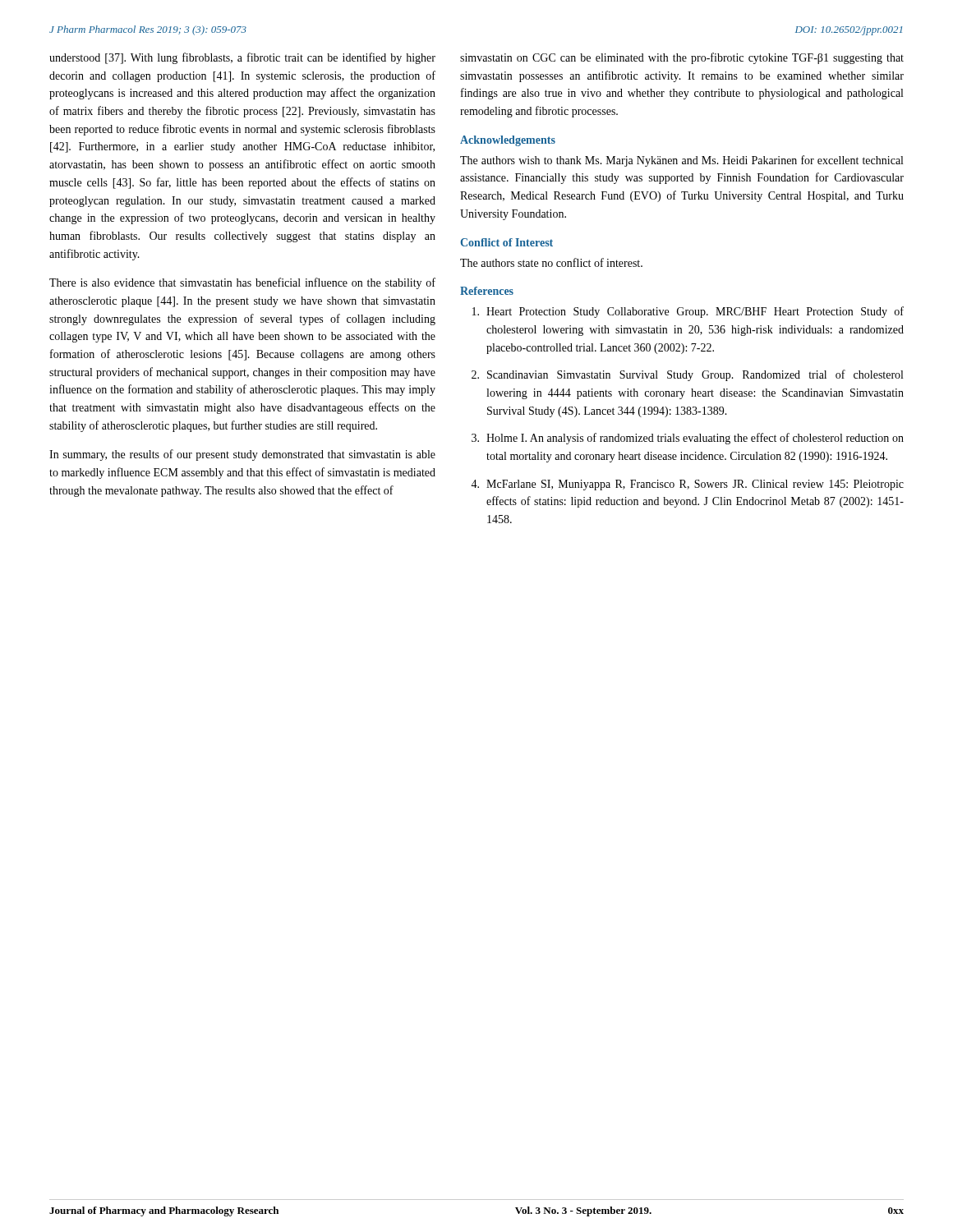
Task: Locate the block of text that opens with "3. Holme I. An analysis of"
Action: 682,448
